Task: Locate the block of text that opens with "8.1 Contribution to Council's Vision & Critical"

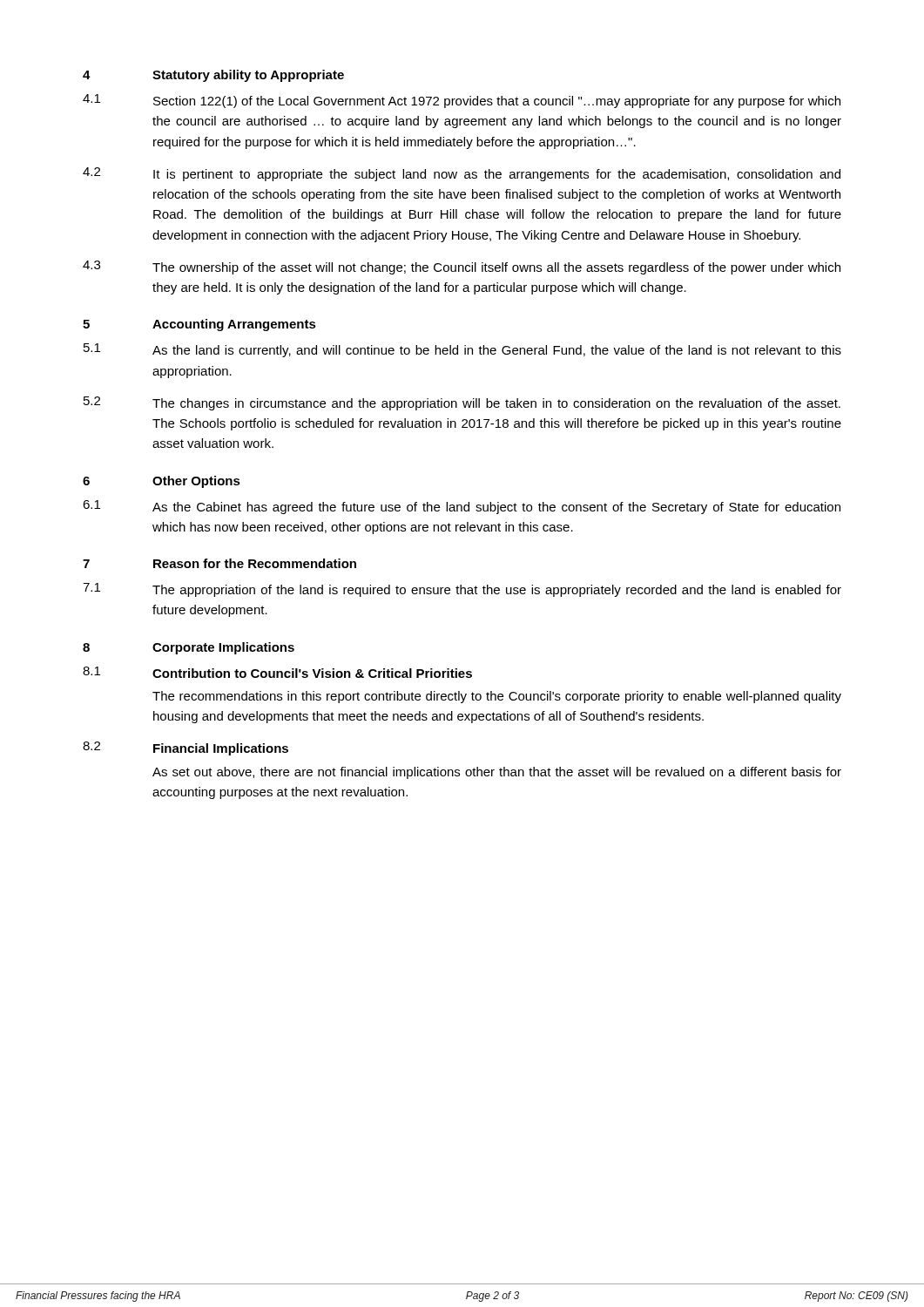Action: coord(462,694)
